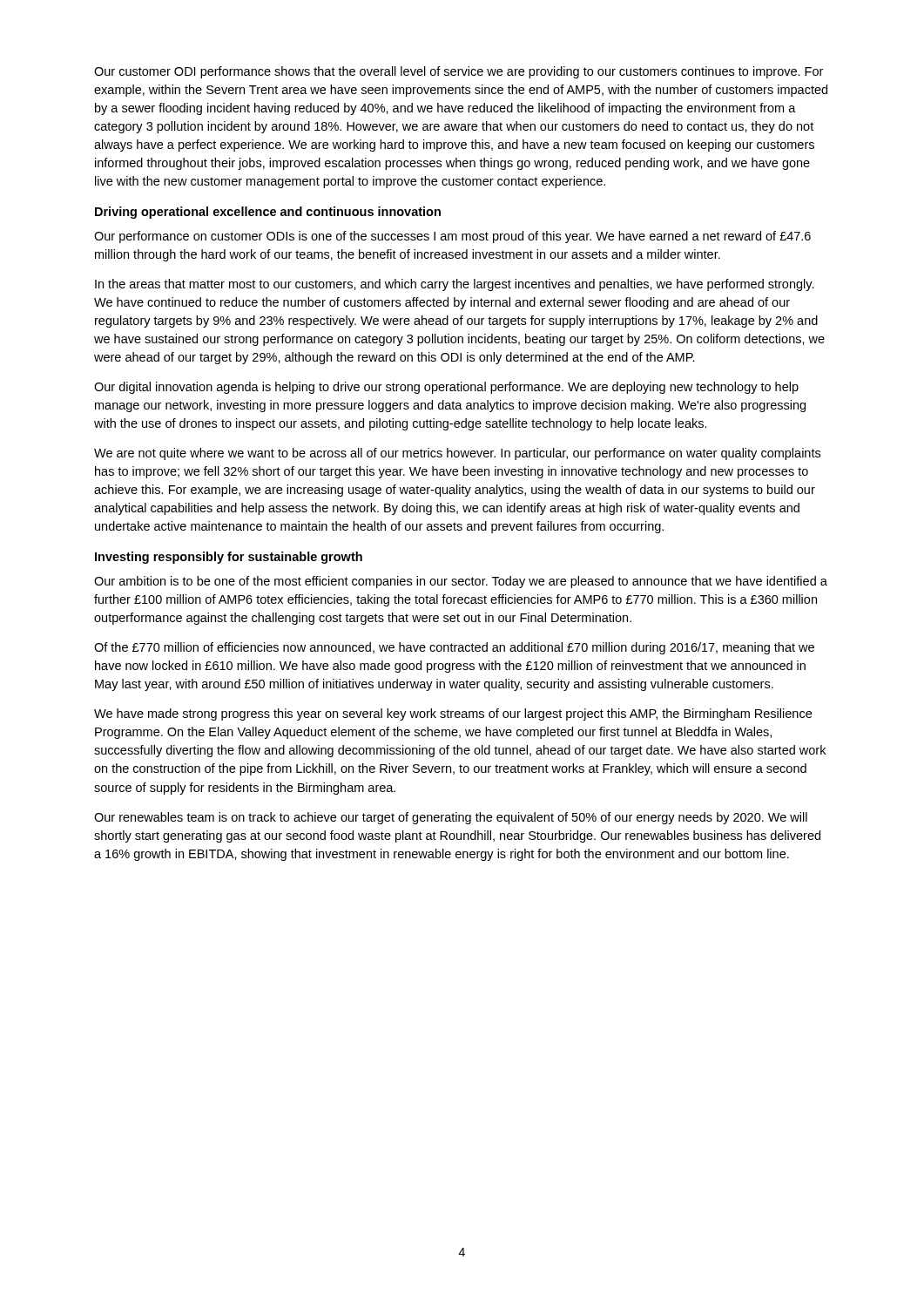Where does it say "Investing responsibly for sustainable growth"?

228,557
